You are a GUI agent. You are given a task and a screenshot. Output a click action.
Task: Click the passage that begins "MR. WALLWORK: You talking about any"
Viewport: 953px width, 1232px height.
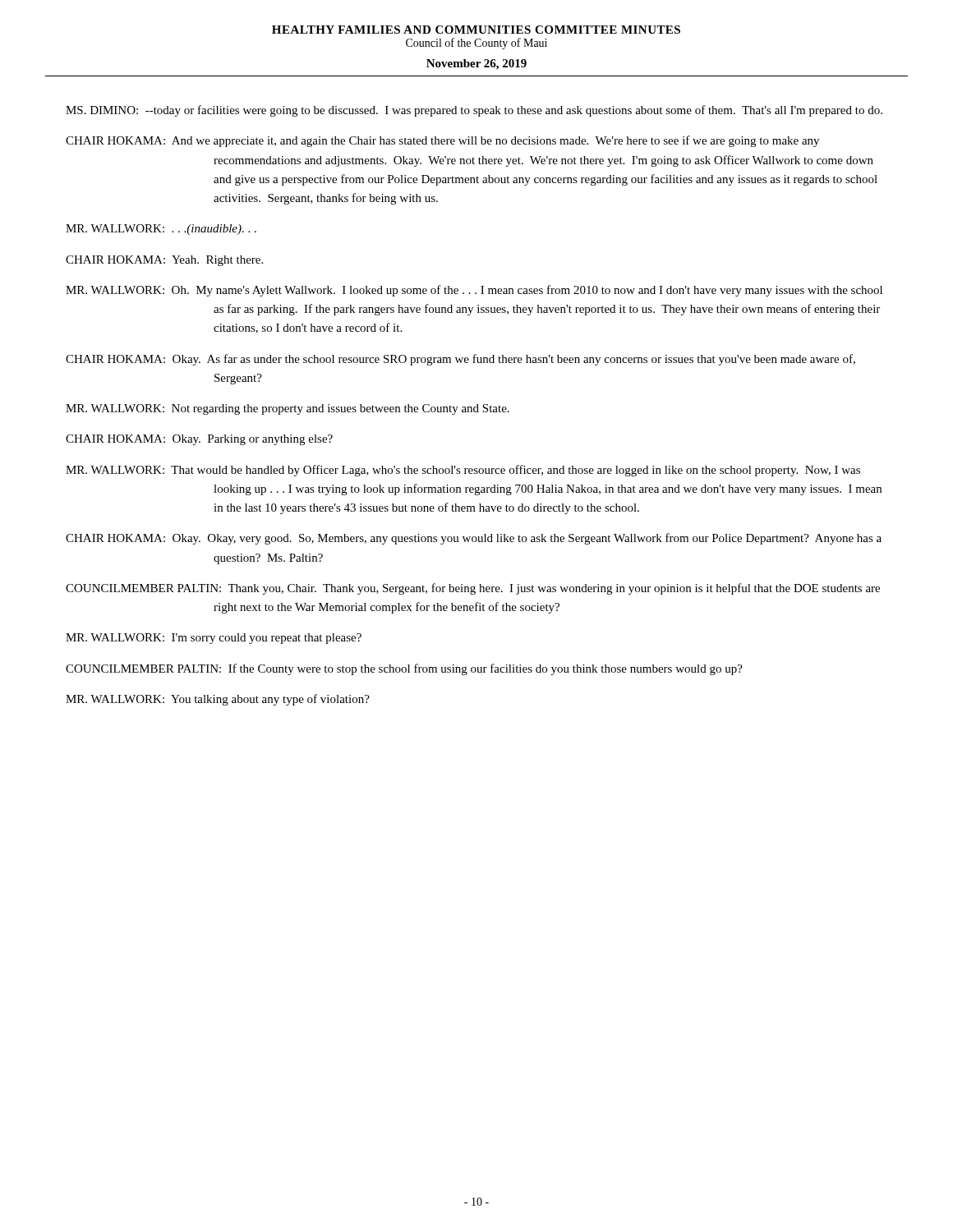[x=218, y=699]
